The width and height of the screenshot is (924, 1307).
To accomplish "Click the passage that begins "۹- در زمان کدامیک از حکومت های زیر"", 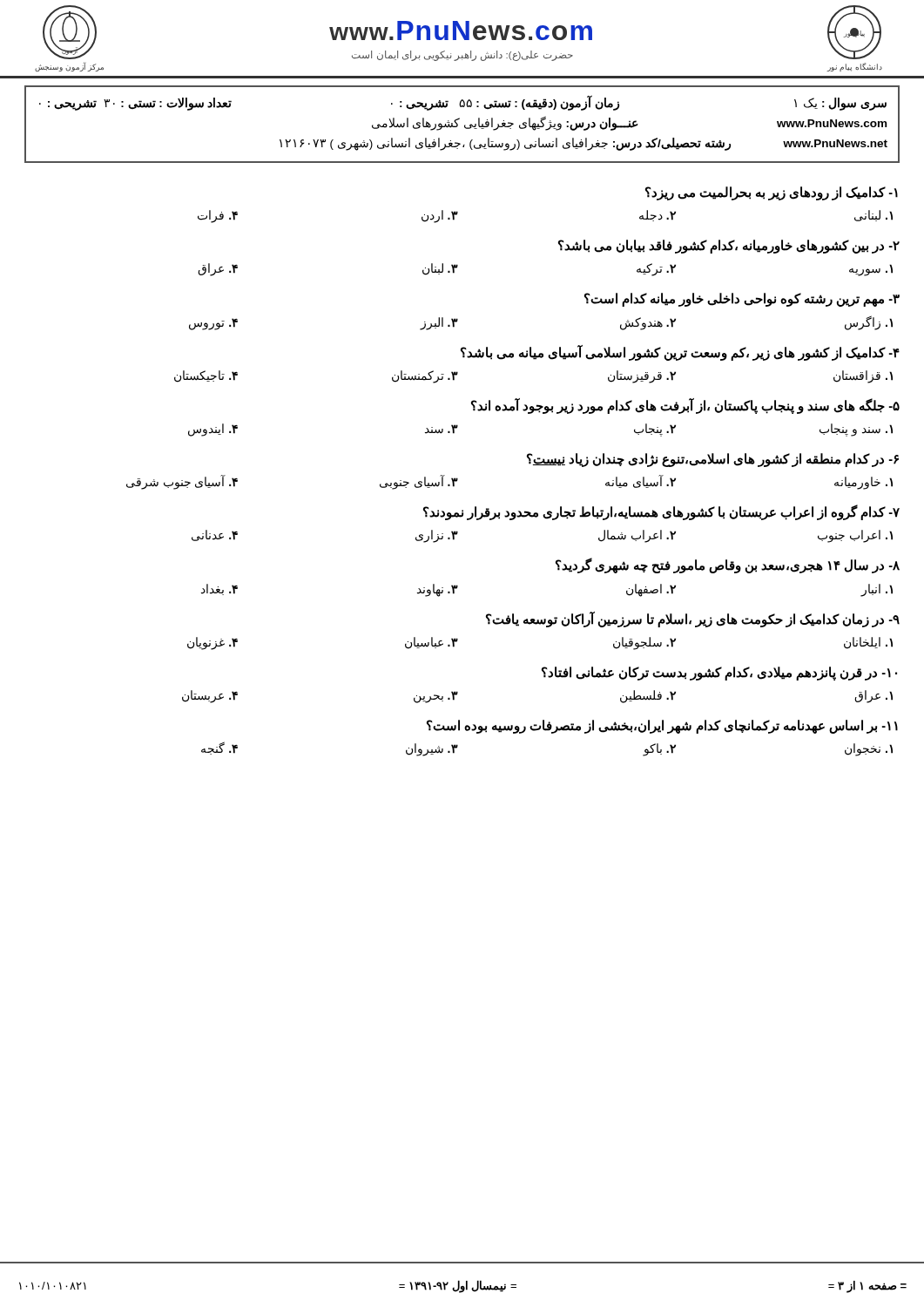I will coord(462,629).
